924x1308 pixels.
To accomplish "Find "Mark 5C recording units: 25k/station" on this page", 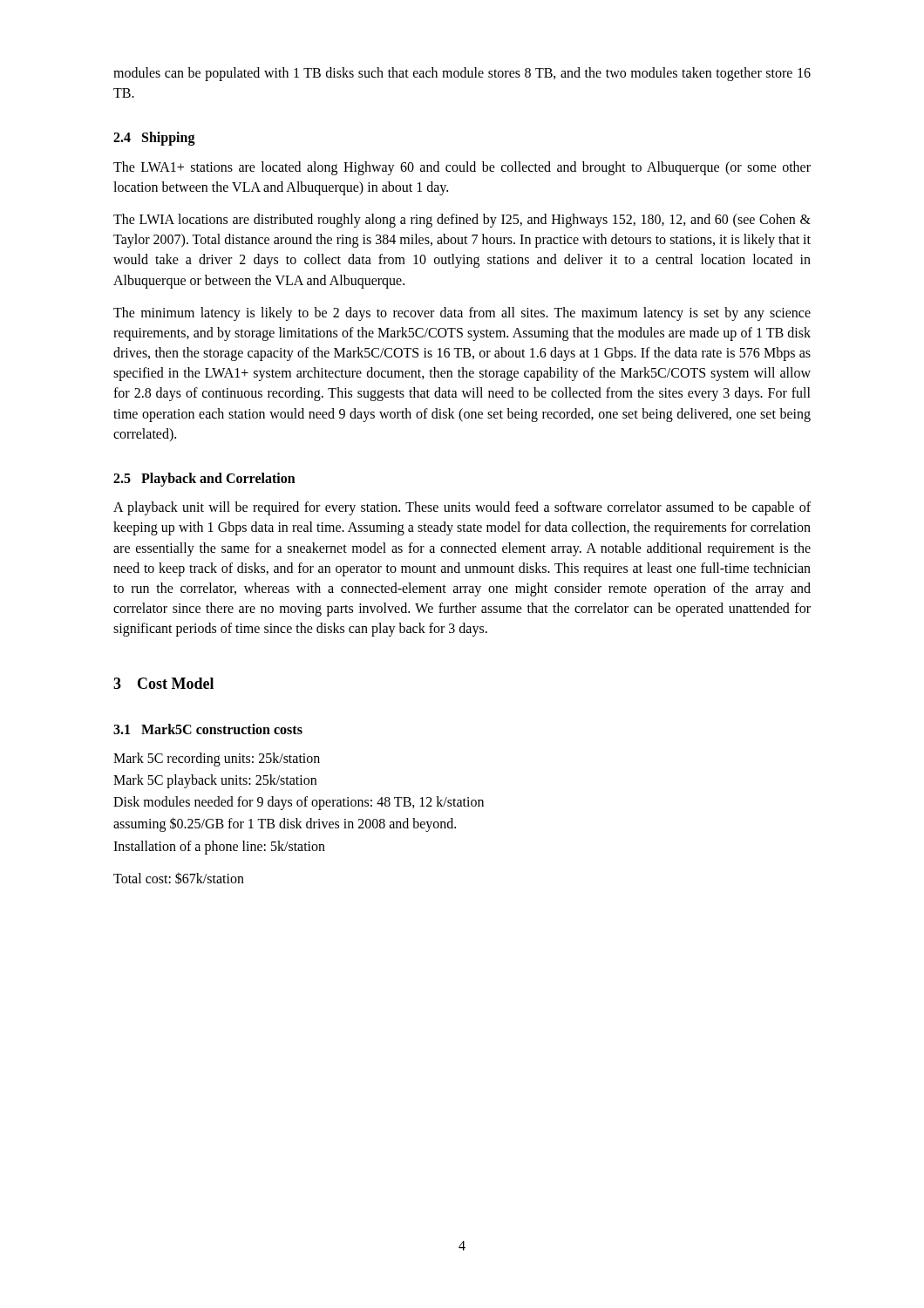I will pos(217,760).
